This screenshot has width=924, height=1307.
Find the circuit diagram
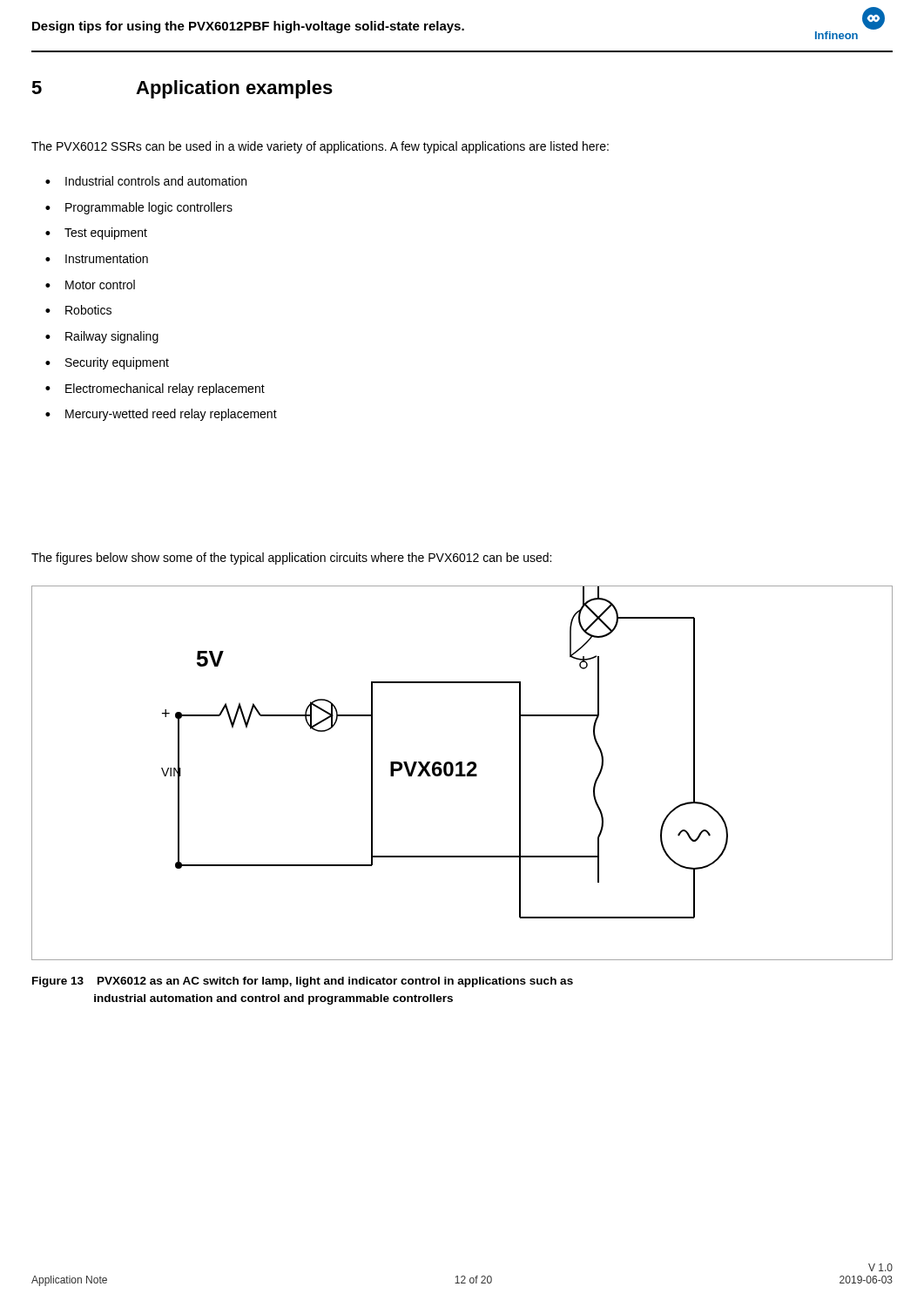[x=462, y=773]
